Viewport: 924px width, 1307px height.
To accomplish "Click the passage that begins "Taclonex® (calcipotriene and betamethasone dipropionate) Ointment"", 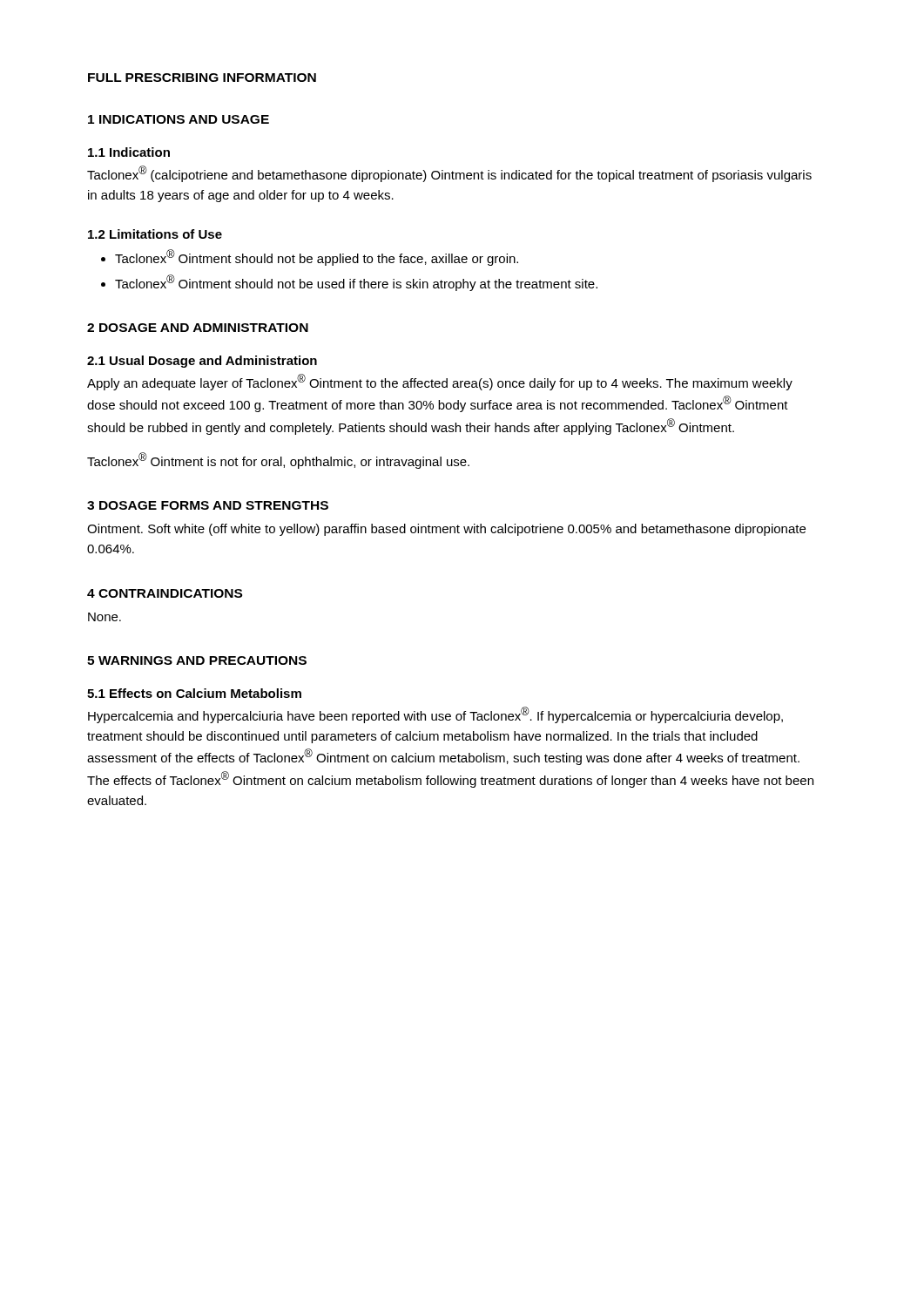I will (x=449, y=184).
